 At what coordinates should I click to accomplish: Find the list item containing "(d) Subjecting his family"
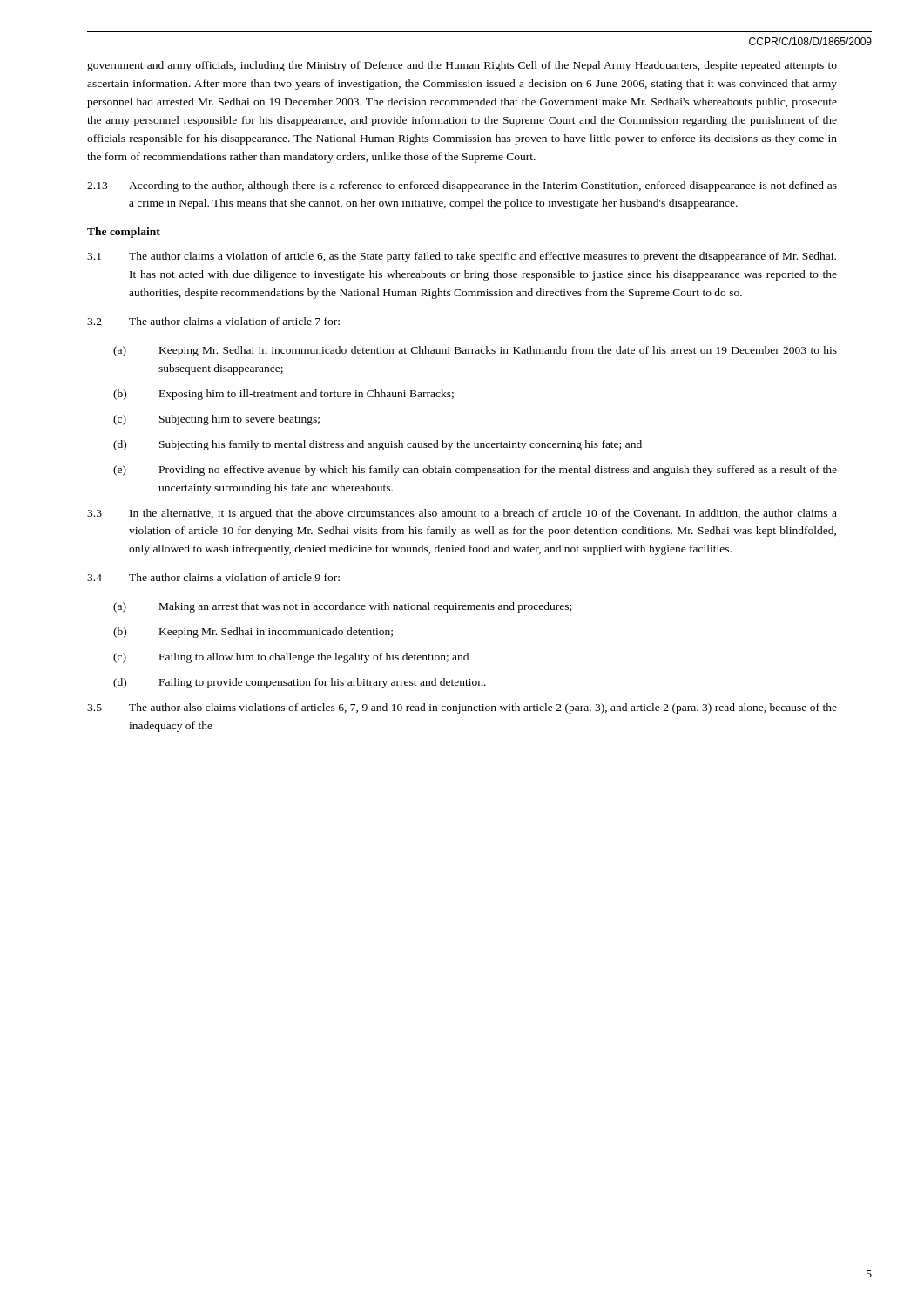pyautogui.click(x=462, y=445)
